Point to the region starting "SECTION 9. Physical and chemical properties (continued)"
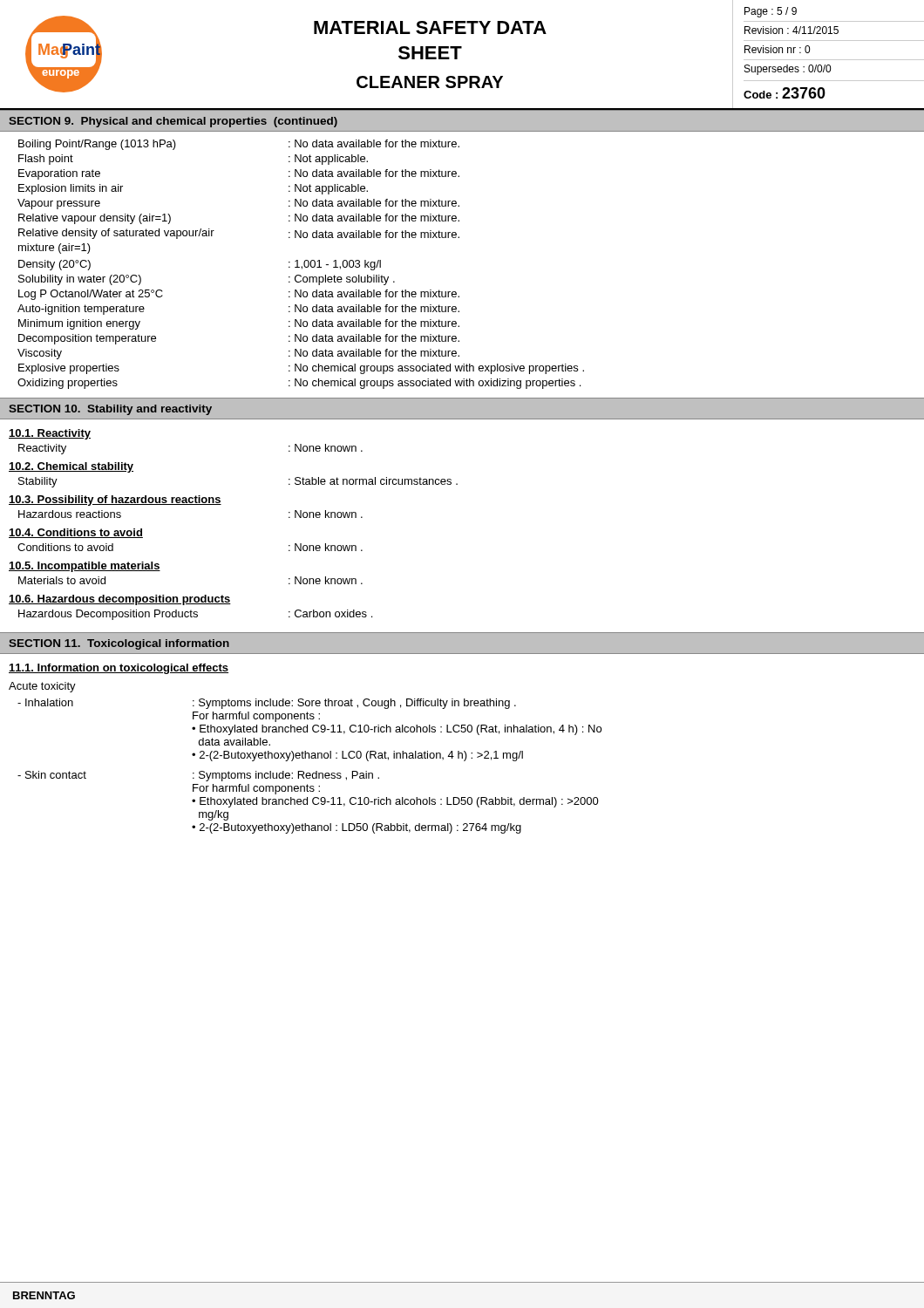This screenshot has height=1308, width=924. (173, 121)
